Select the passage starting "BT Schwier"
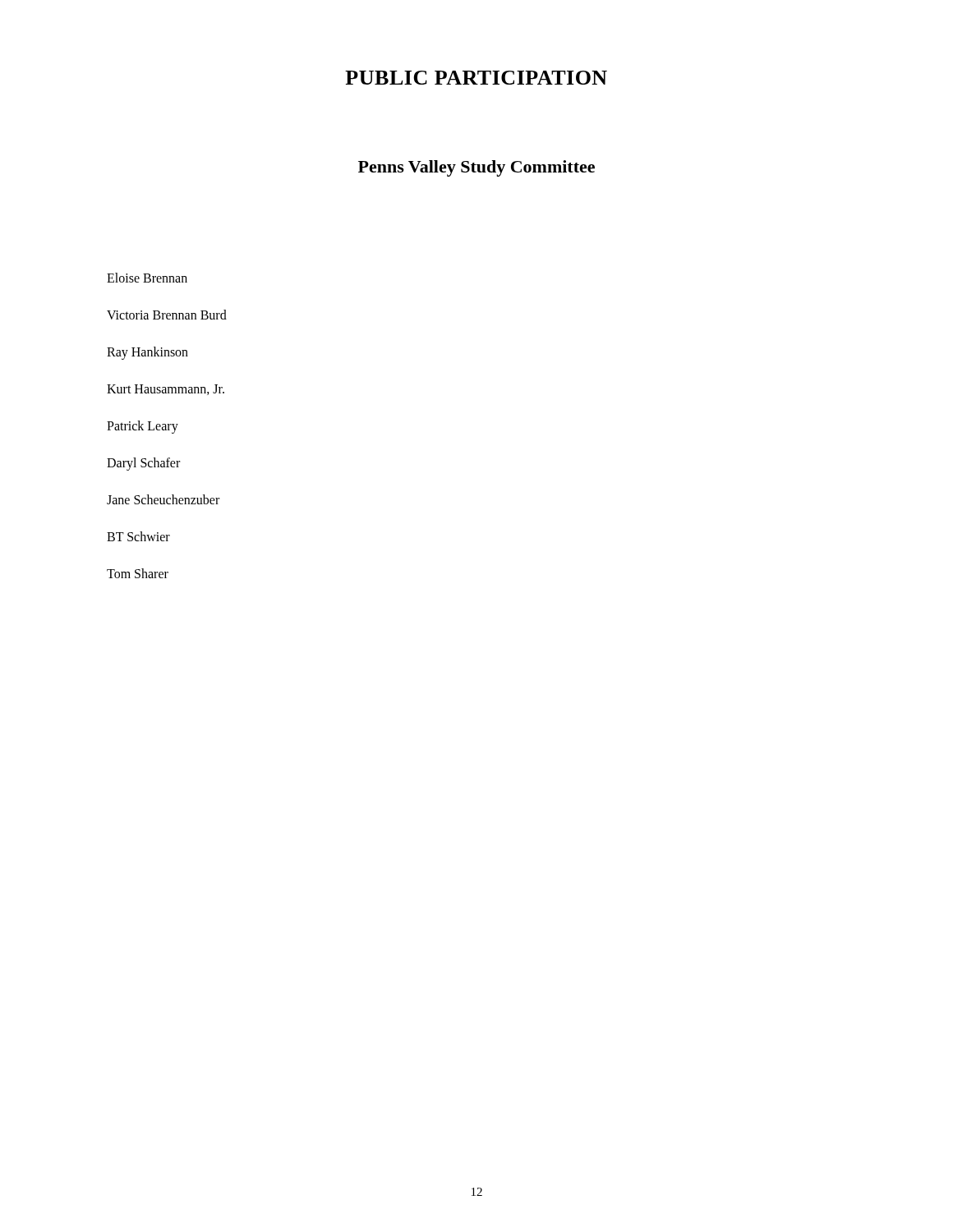953x1232 pixels. pos(138,537)
